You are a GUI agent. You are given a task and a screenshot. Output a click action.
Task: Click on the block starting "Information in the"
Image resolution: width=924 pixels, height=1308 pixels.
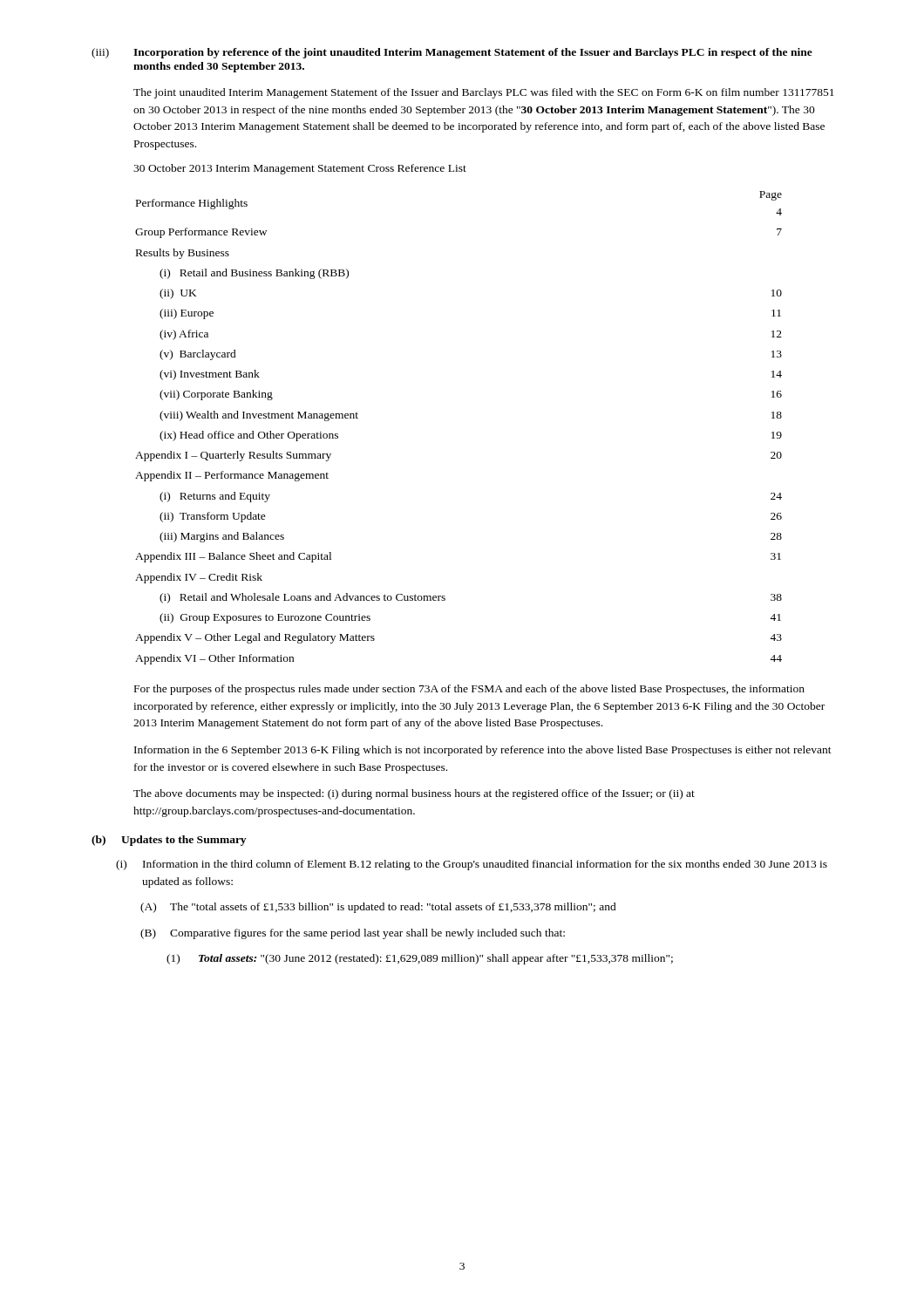(x=482, y=758)
